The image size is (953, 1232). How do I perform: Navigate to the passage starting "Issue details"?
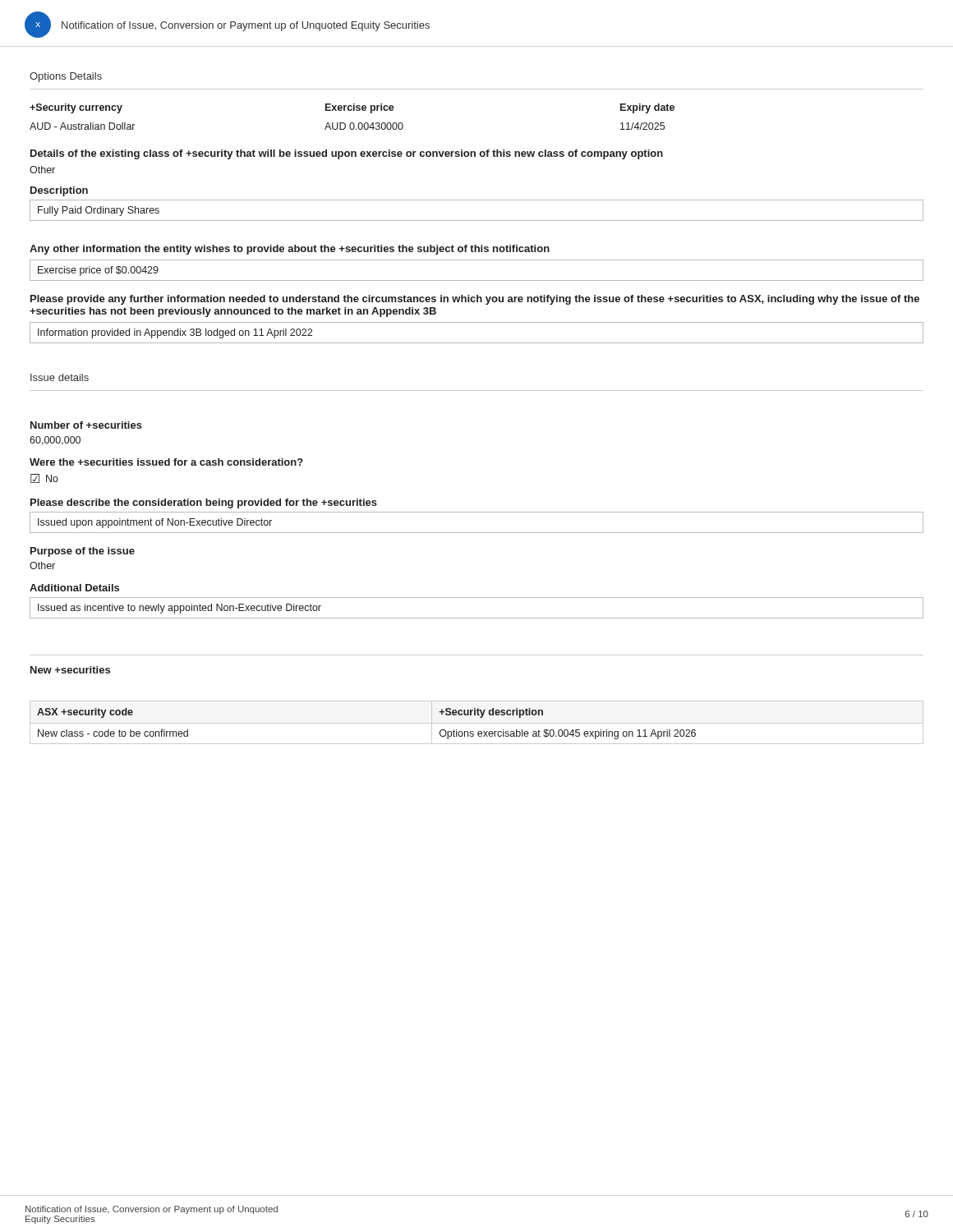[x=59, y=377]
